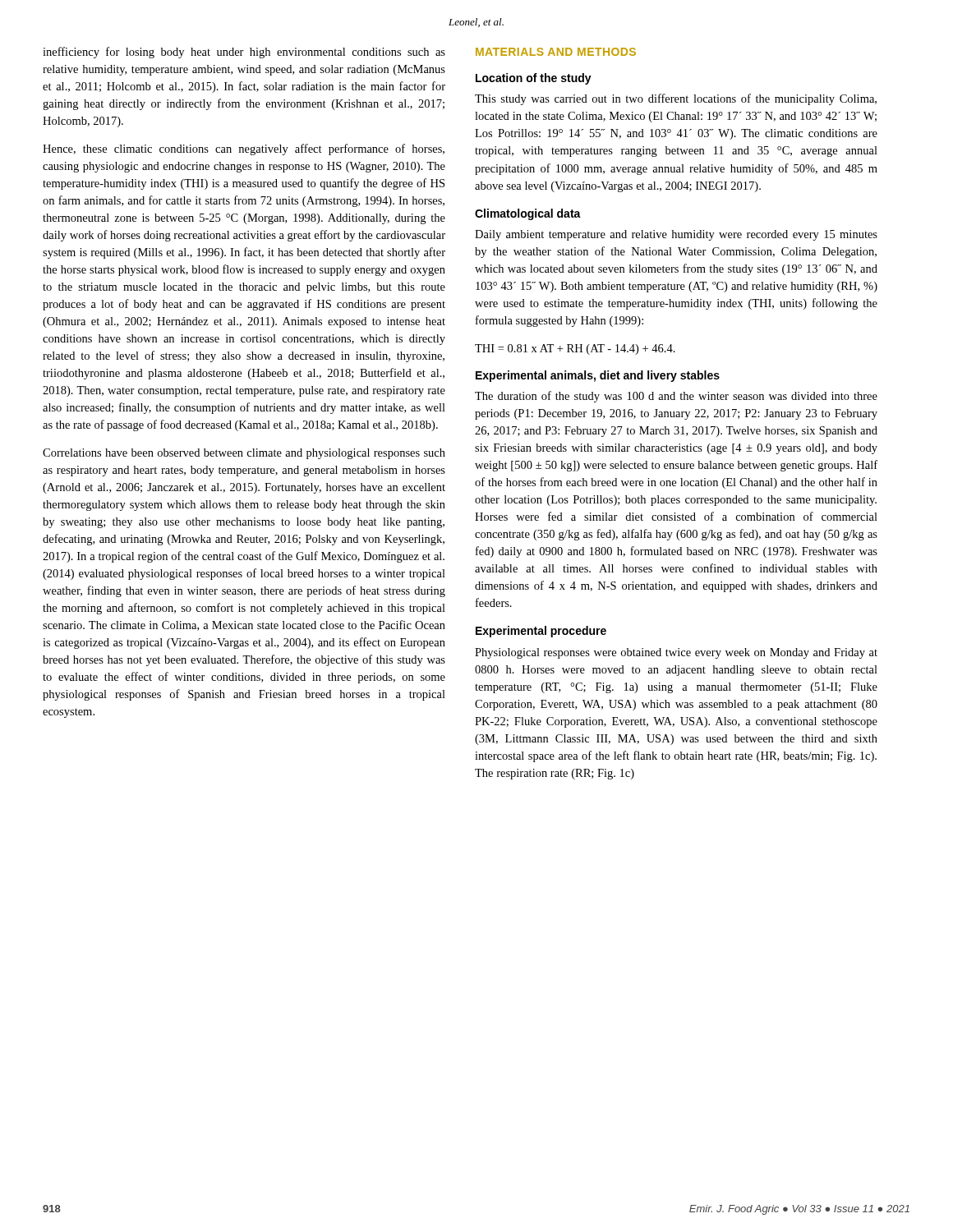This screenshot has width=953, height=1232.
Task: Click the passage that begins "Physiological responses were obtained twice every week"
Action: click(x=676, y=712)
